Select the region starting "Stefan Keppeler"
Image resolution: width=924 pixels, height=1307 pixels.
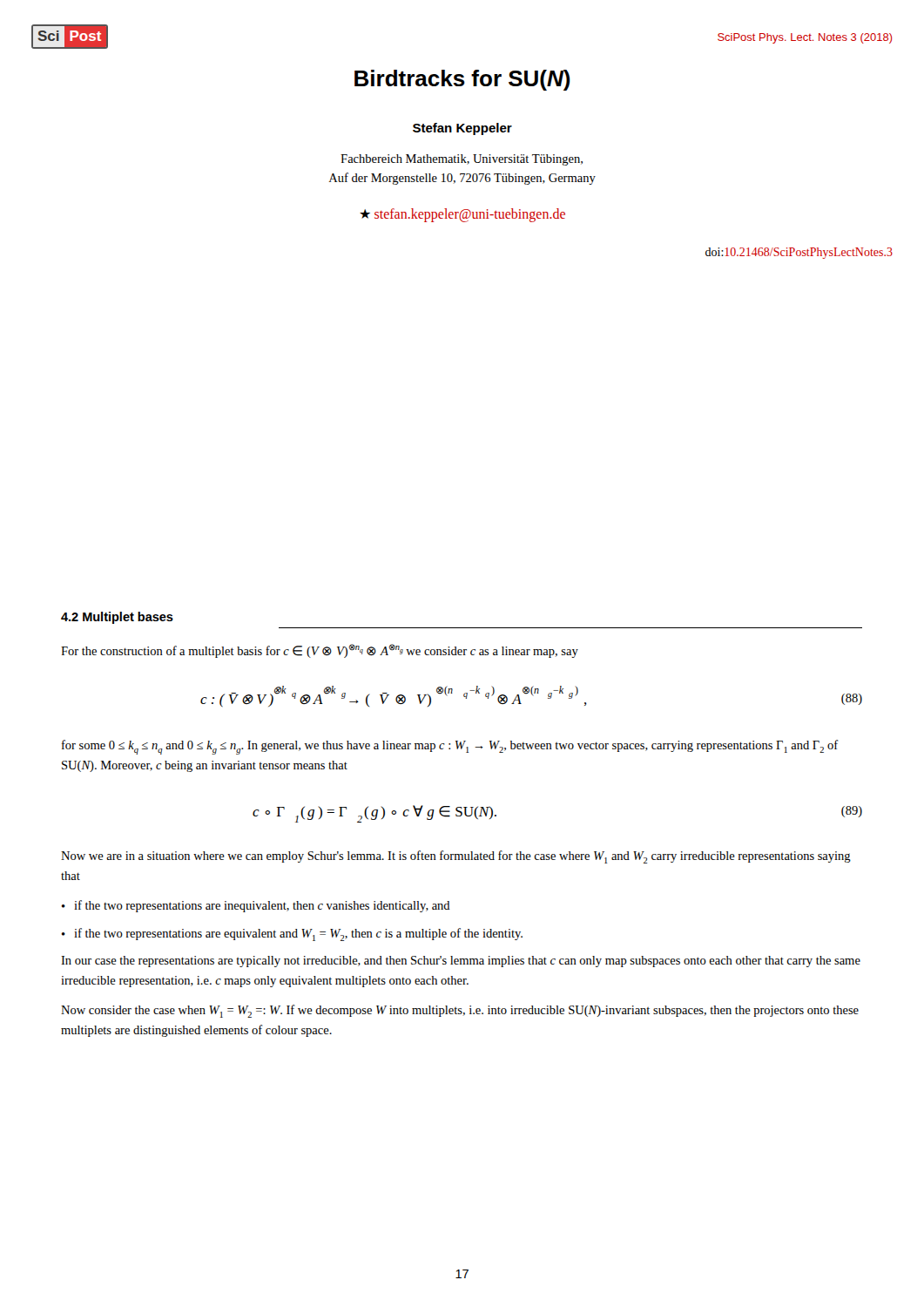[462, 128]
